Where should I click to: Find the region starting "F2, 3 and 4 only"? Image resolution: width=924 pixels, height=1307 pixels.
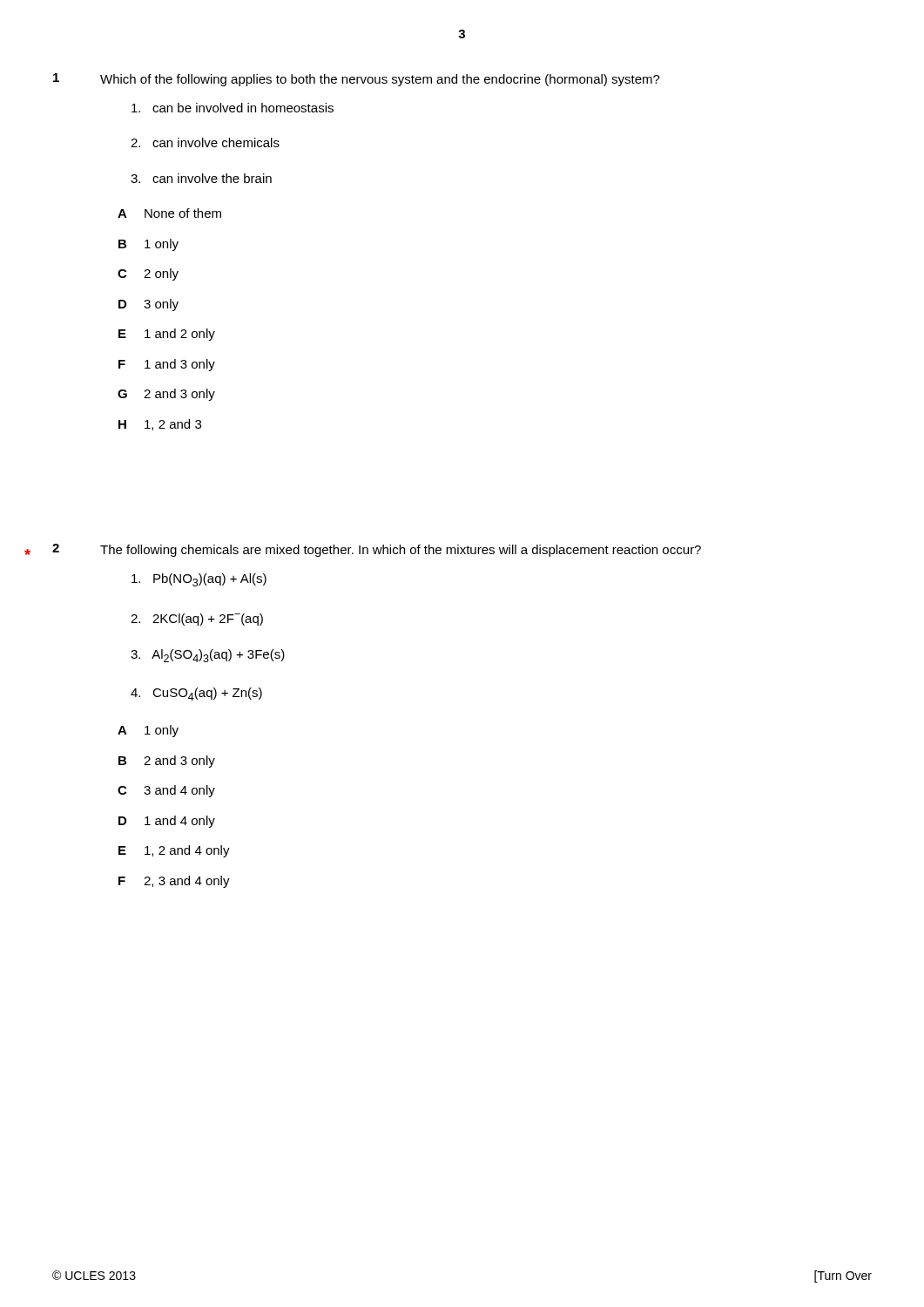point(173,881)
